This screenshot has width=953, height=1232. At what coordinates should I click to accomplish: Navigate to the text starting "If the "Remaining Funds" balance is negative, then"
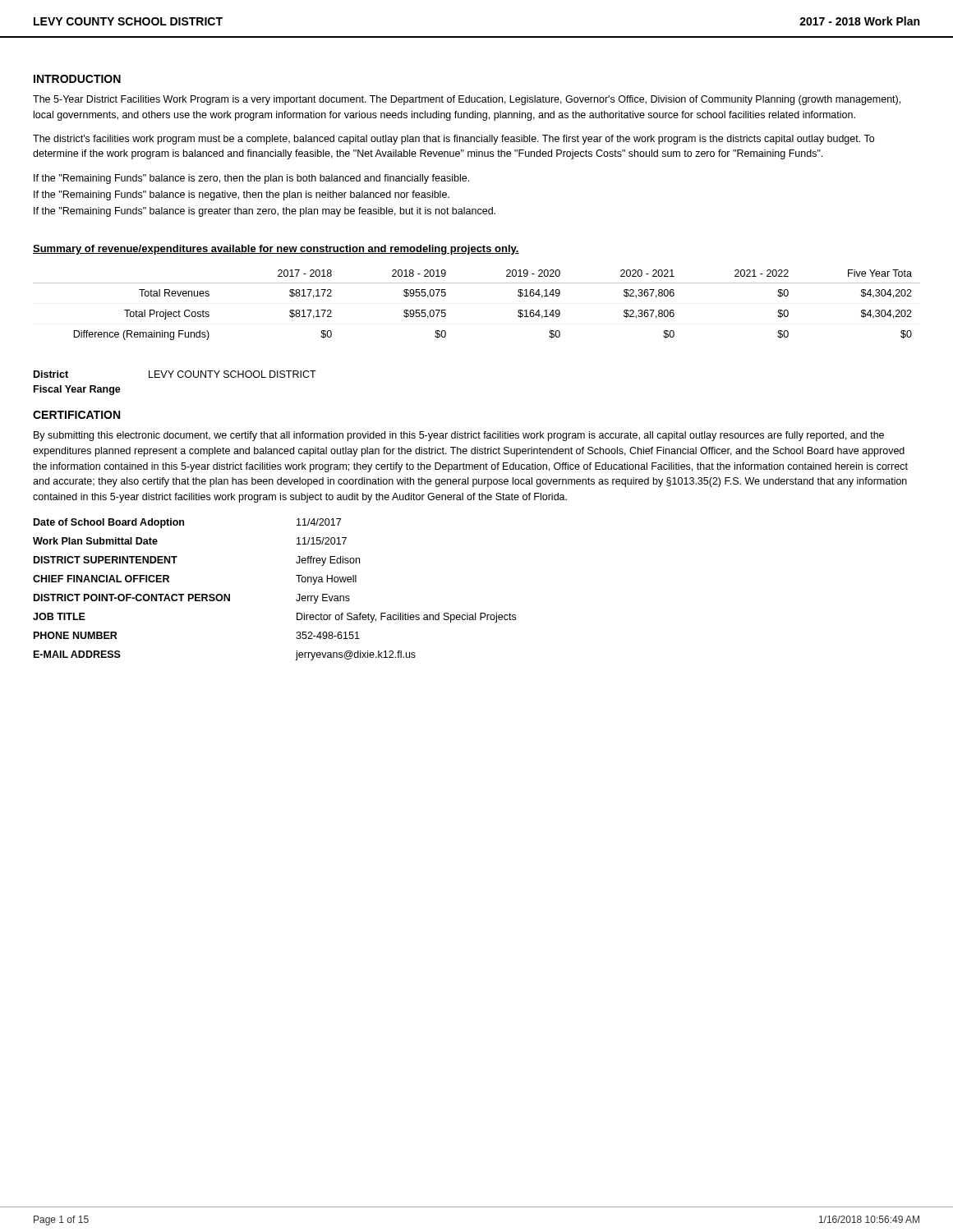(241, 195)
